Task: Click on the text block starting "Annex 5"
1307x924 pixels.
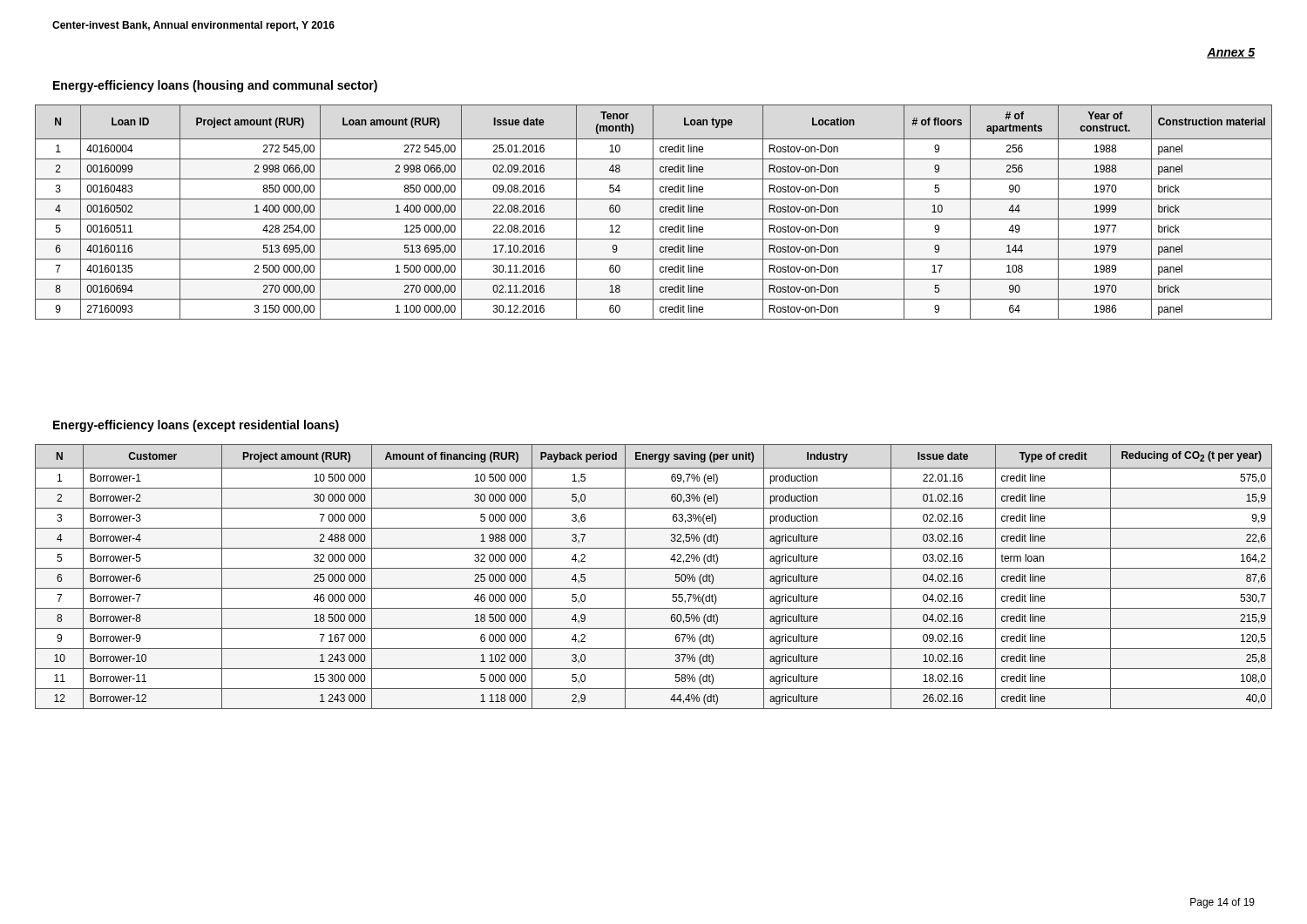Action: (x=1231, y=52)
